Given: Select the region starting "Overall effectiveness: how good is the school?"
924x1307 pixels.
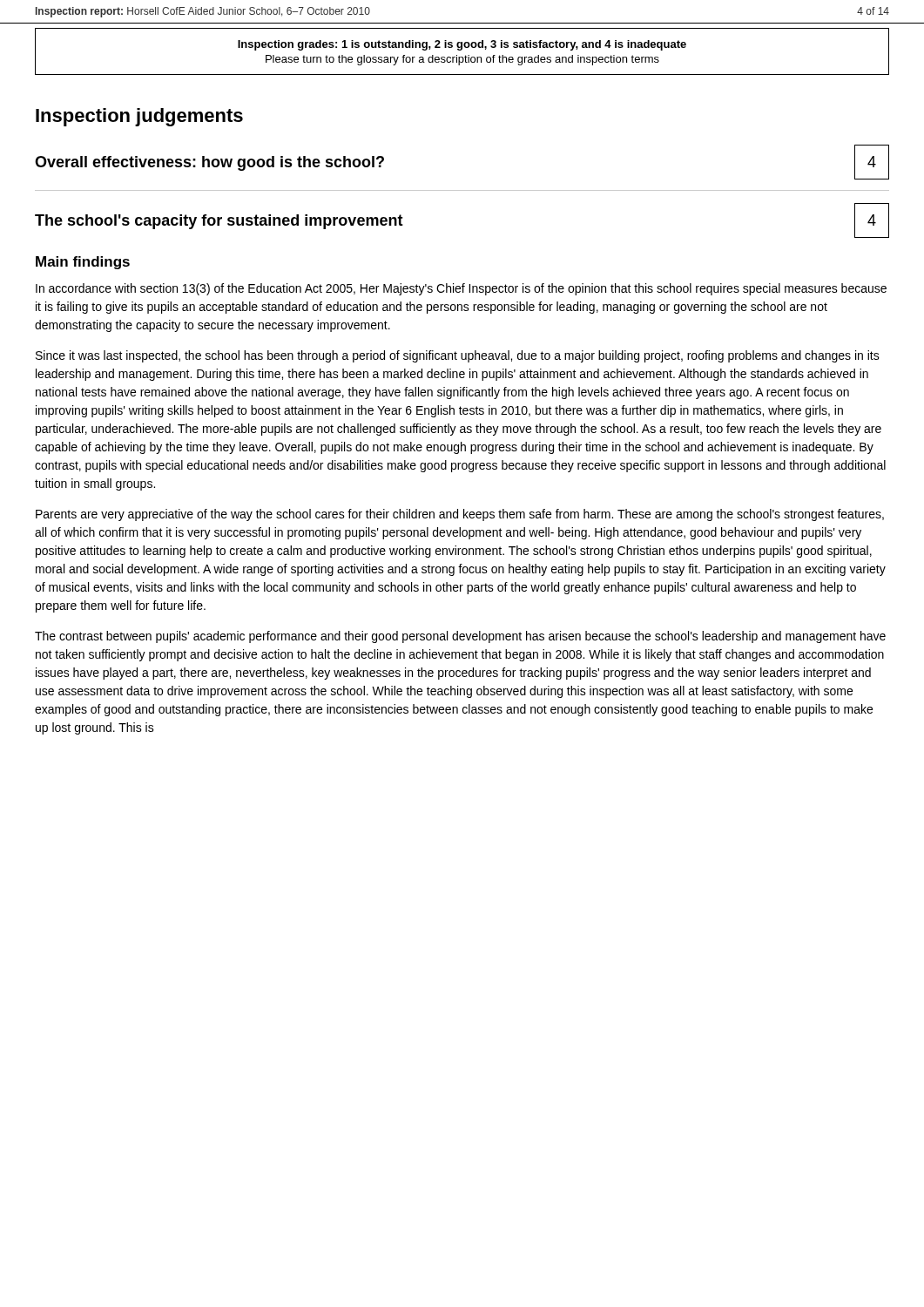Looking at the screenshot, I should click(205, 161).
